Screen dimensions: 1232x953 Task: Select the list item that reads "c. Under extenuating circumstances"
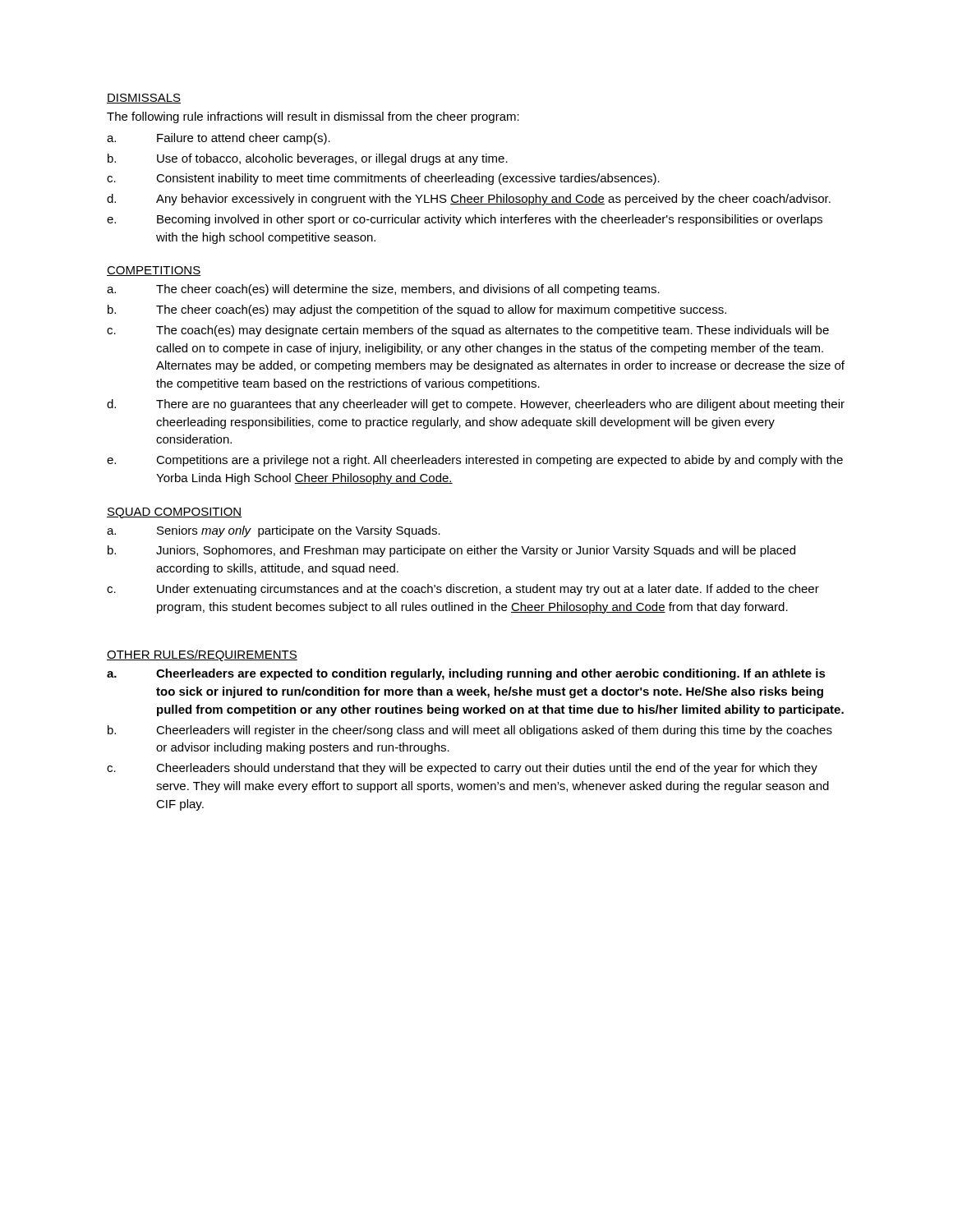476,598
